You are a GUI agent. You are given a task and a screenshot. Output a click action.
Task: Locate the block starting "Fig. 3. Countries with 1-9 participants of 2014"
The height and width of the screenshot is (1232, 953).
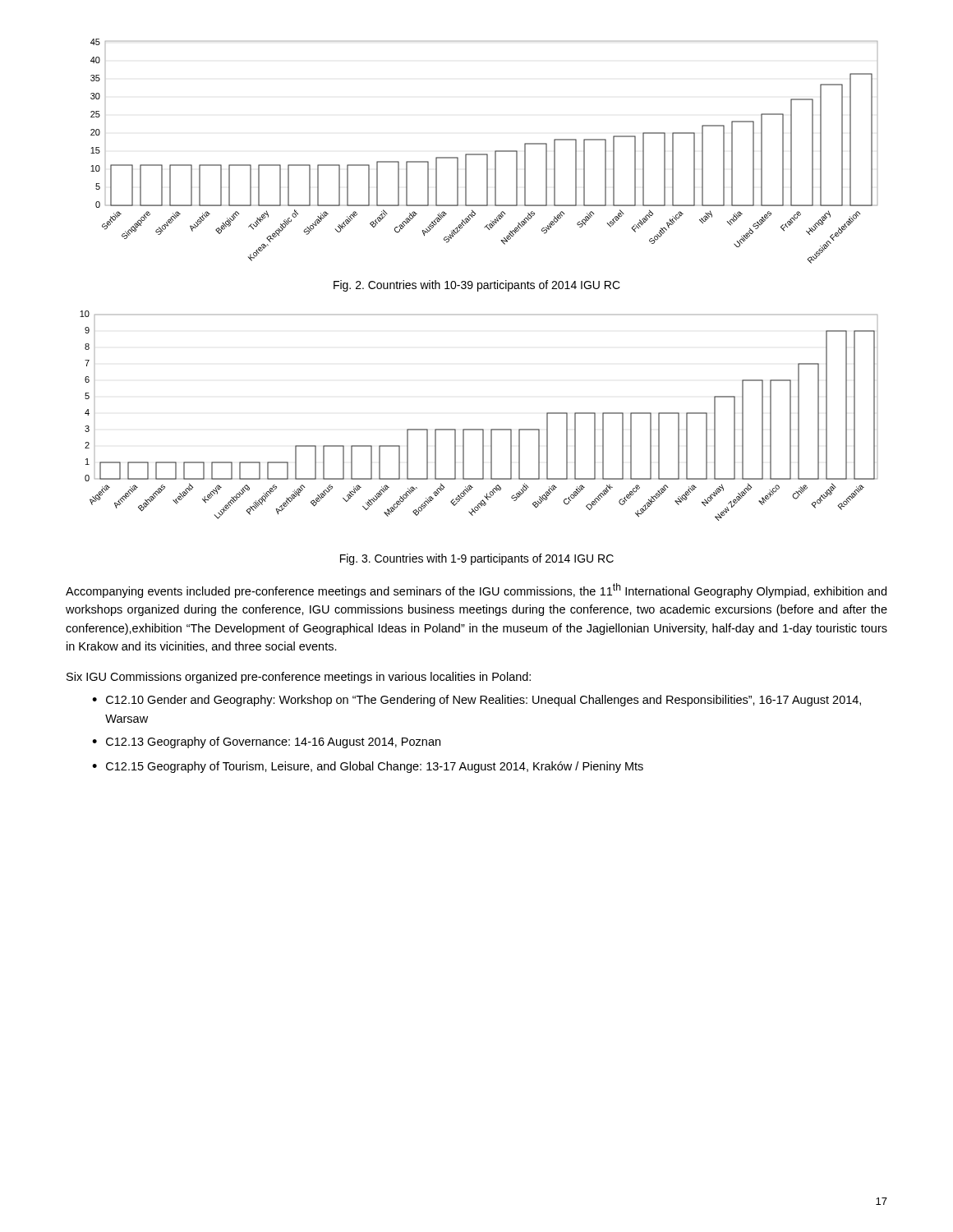click(476, 559)
